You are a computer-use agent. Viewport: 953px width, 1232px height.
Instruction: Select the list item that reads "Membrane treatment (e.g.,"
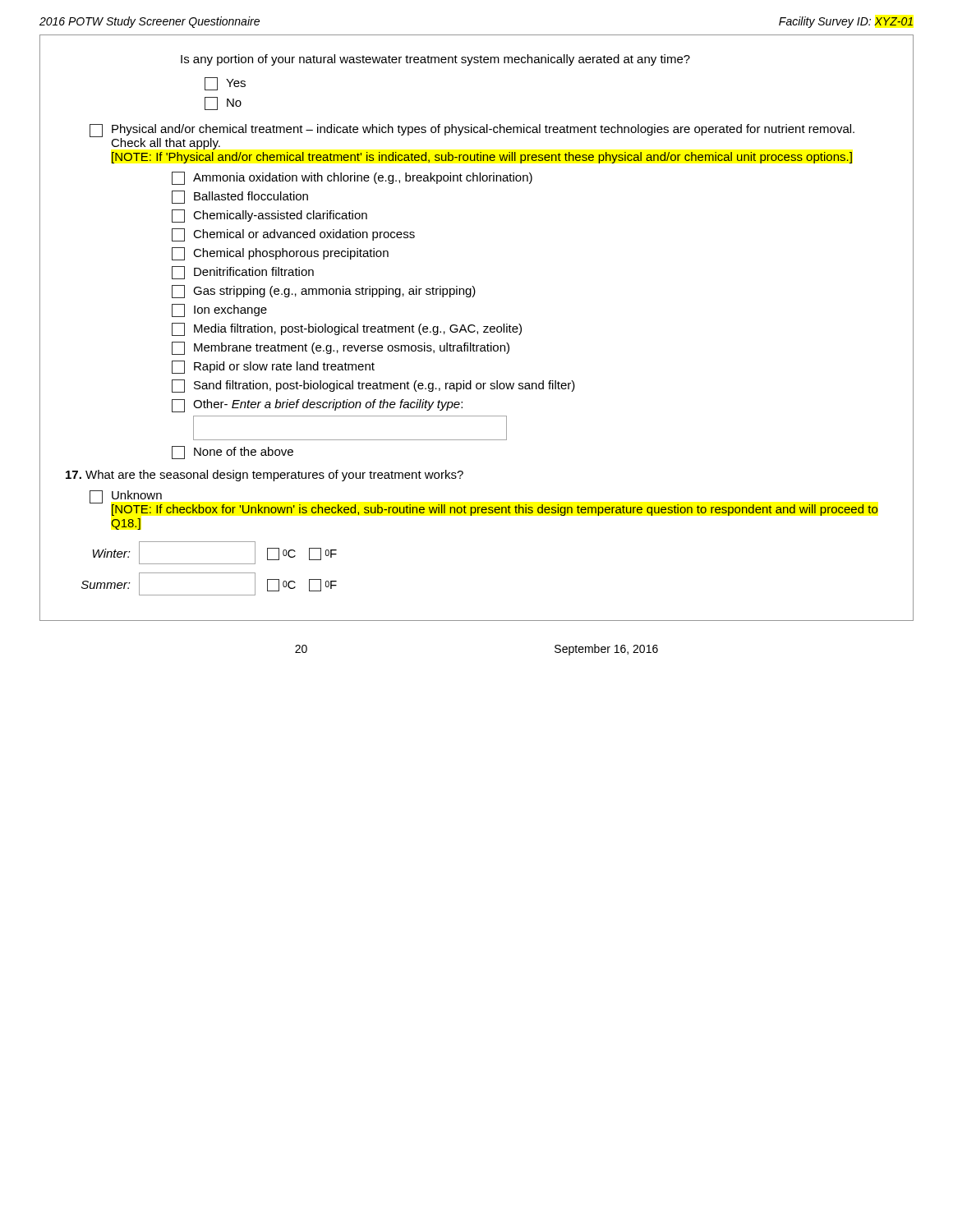click(x=341, y=347)
